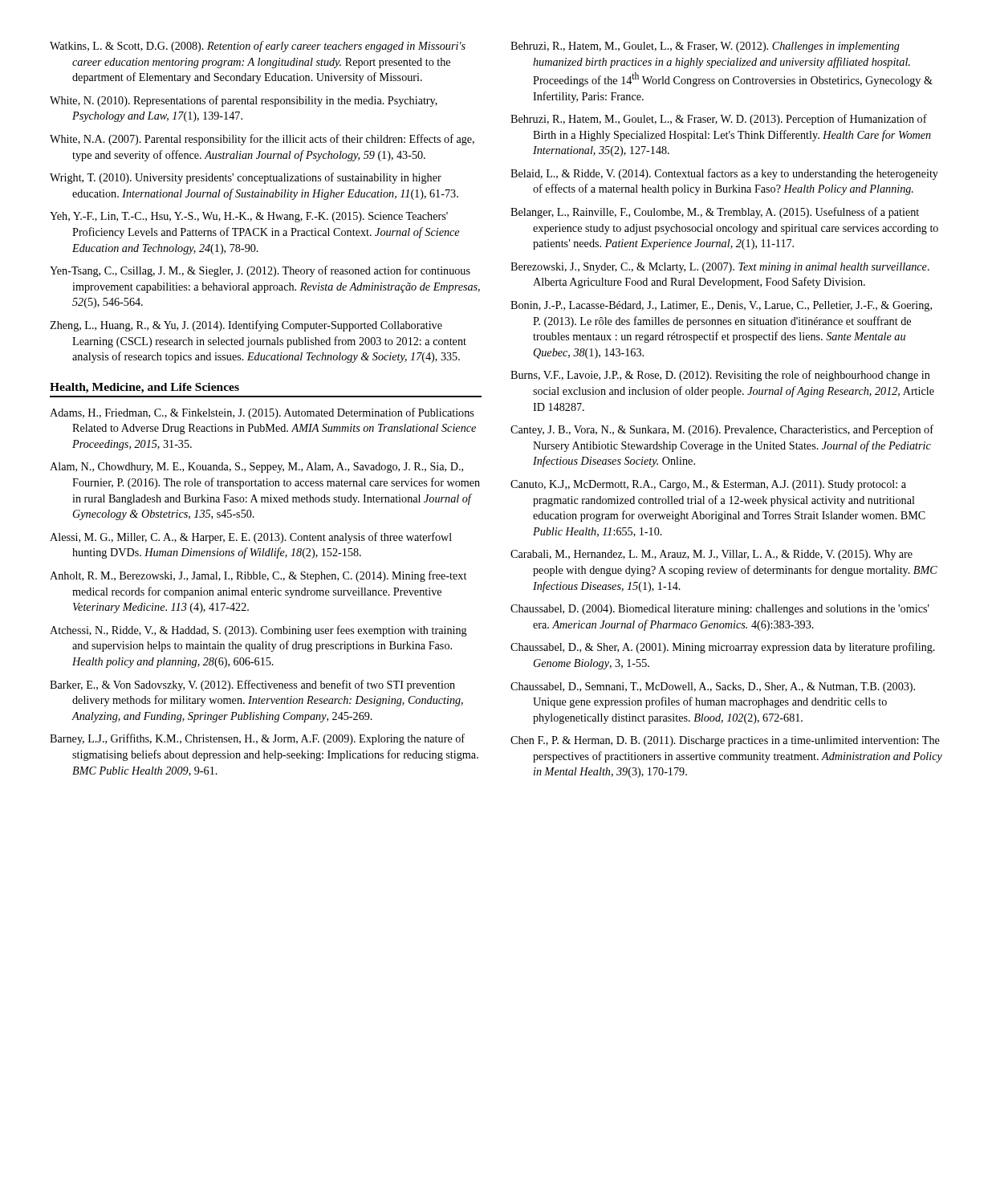Viewport: 992px width, 1204px height.
Task: Click on the element starting "Cantey, J. B.,"
Action: (722, 445)
